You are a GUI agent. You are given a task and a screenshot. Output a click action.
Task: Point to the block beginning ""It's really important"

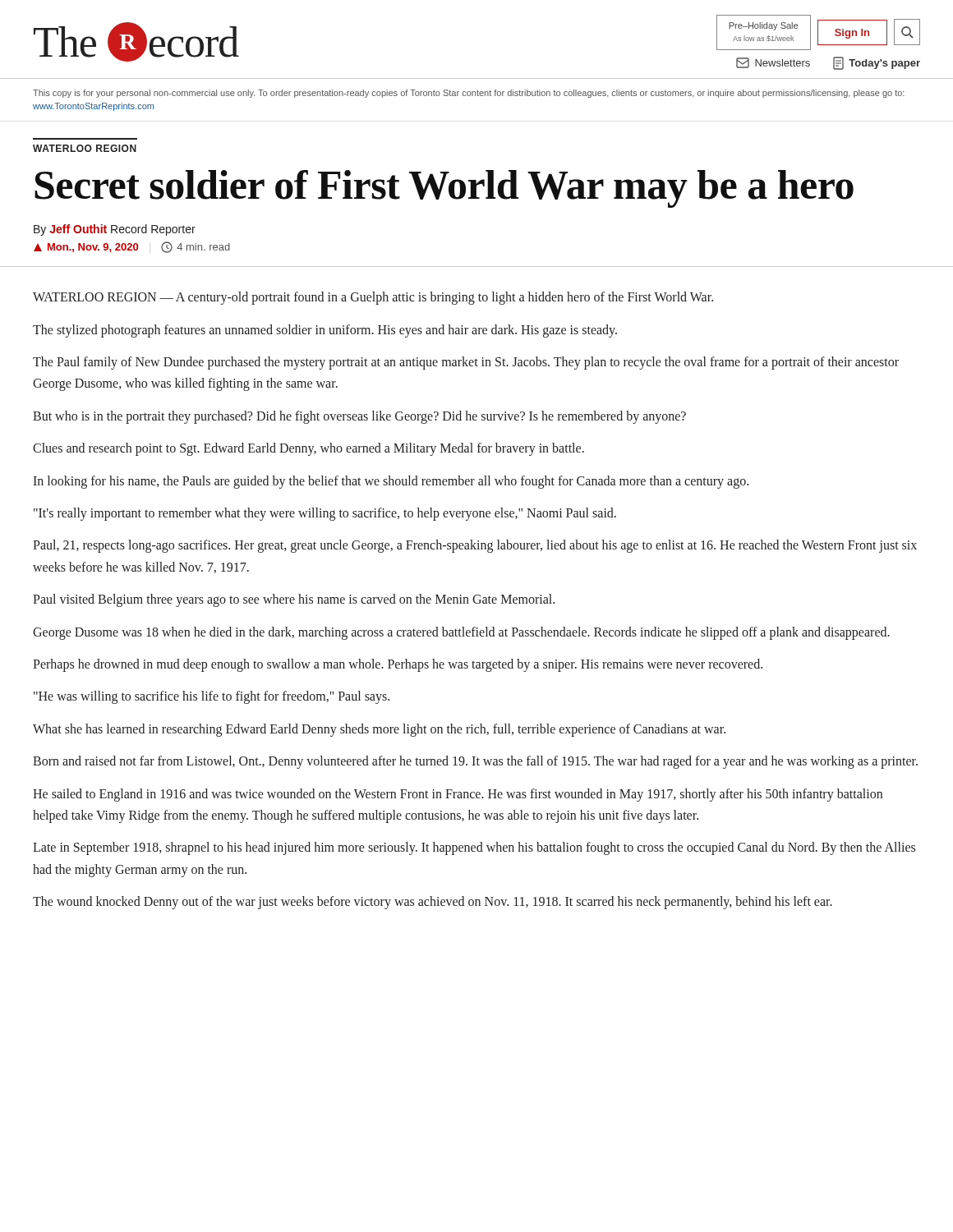coord(476,513)
